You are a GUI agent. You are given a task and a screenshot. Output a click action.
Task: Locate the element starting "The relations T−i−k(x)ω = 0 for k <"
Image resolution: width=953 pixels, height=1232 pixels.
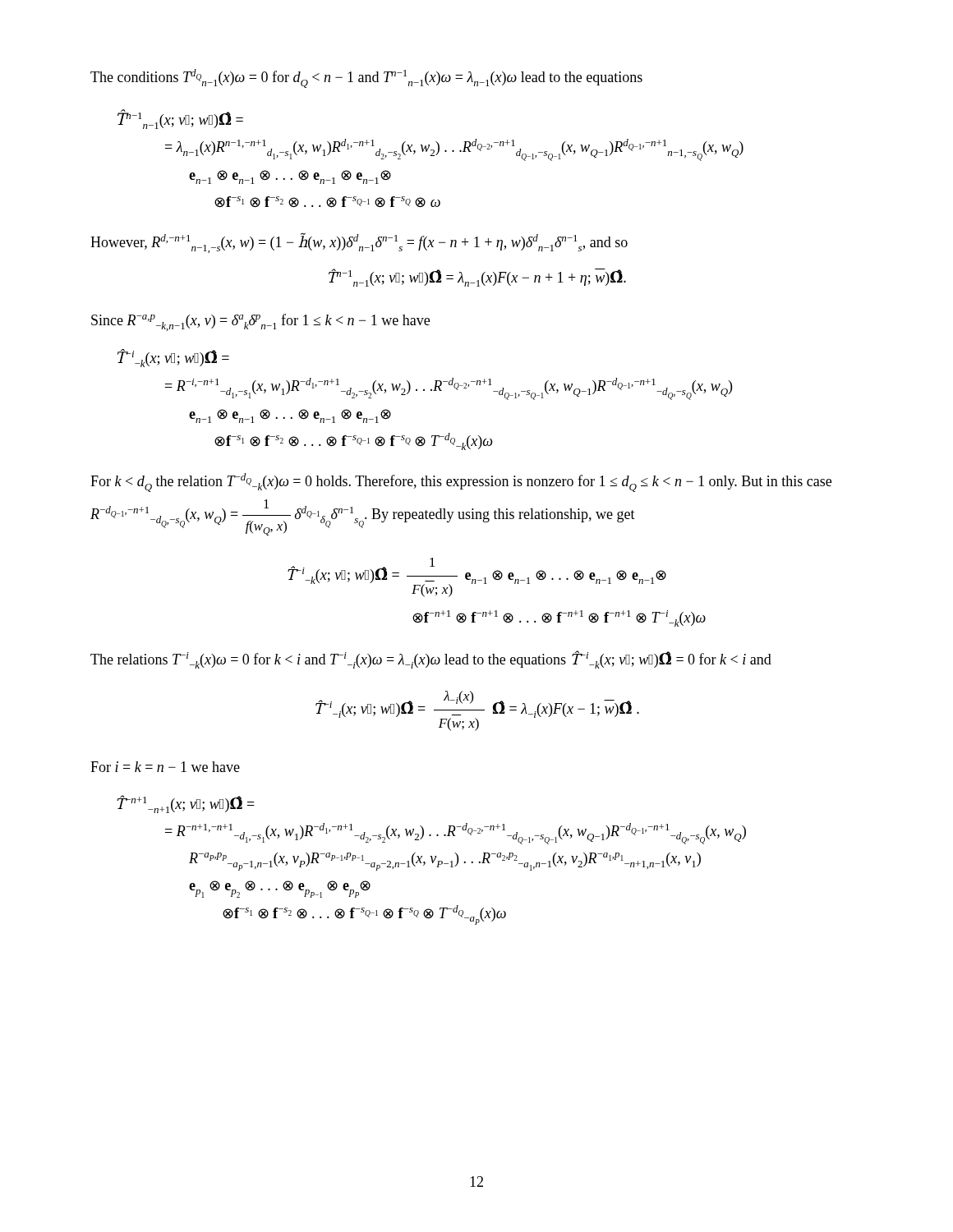tap(431, 660)
